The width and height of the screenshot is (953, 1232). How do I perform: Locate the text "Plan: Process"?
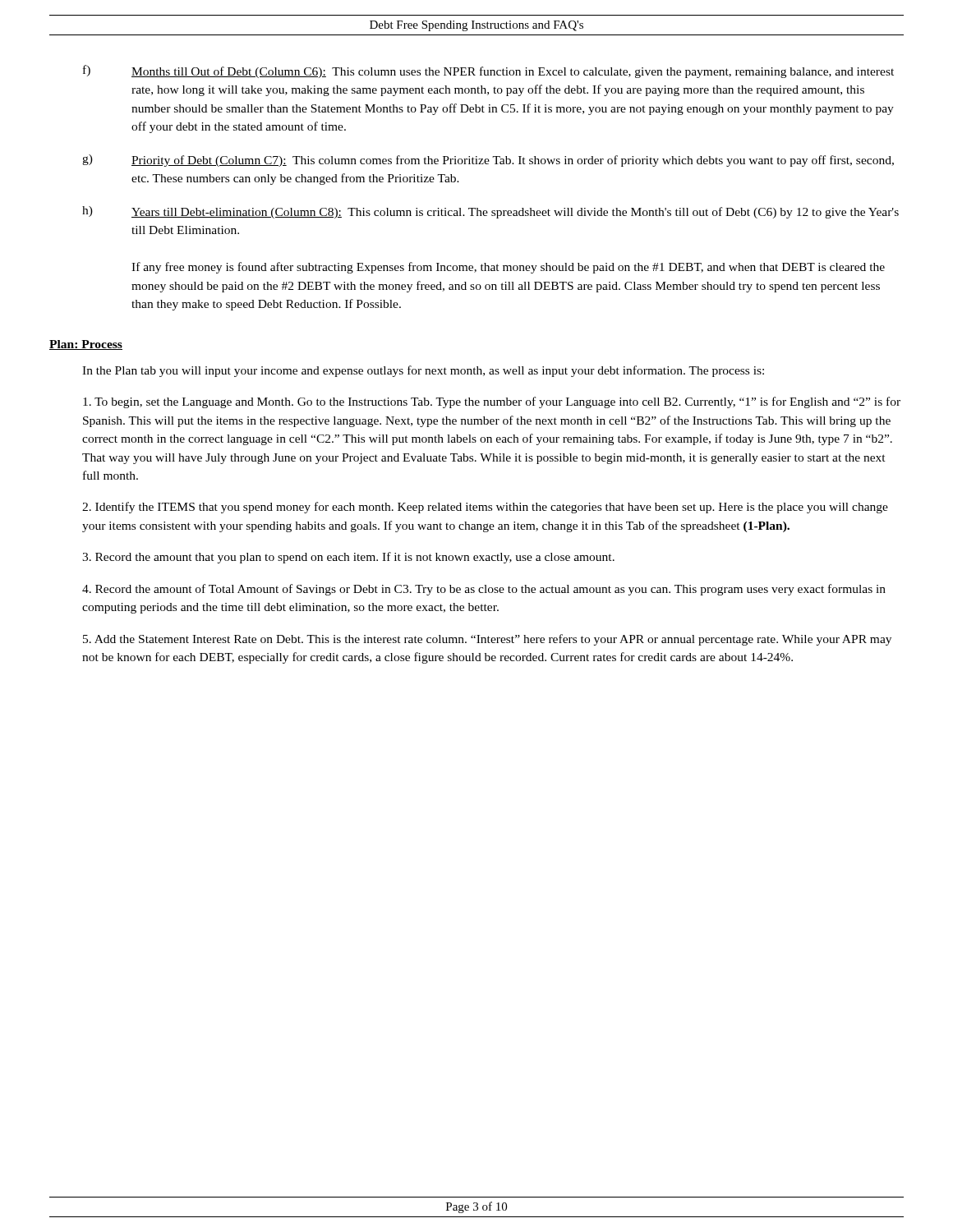click(86, 343)
